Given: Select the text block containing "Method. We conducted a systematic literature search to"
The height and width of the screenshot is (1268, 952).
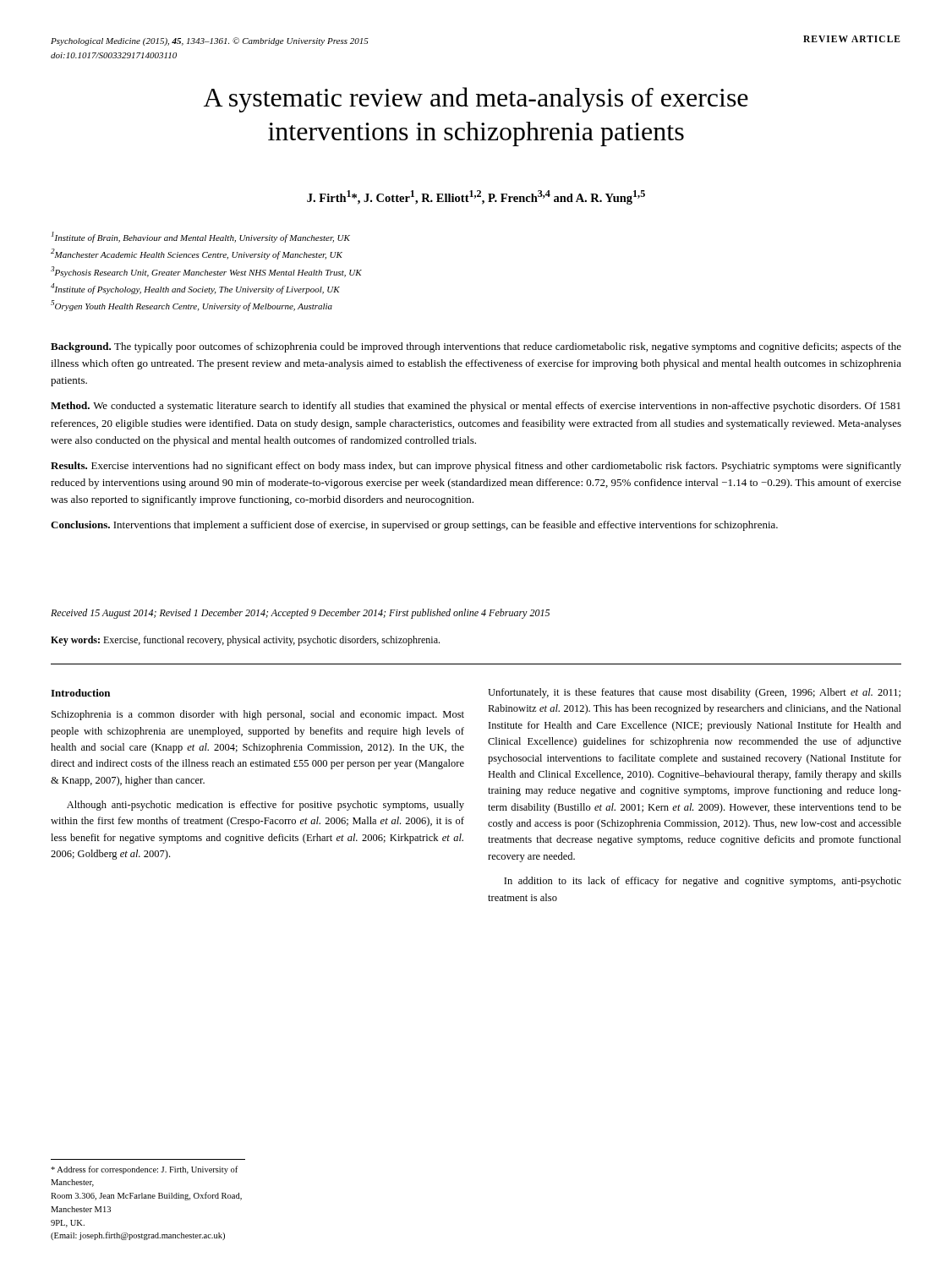Looking at the screenshot, I should [476, 423].
